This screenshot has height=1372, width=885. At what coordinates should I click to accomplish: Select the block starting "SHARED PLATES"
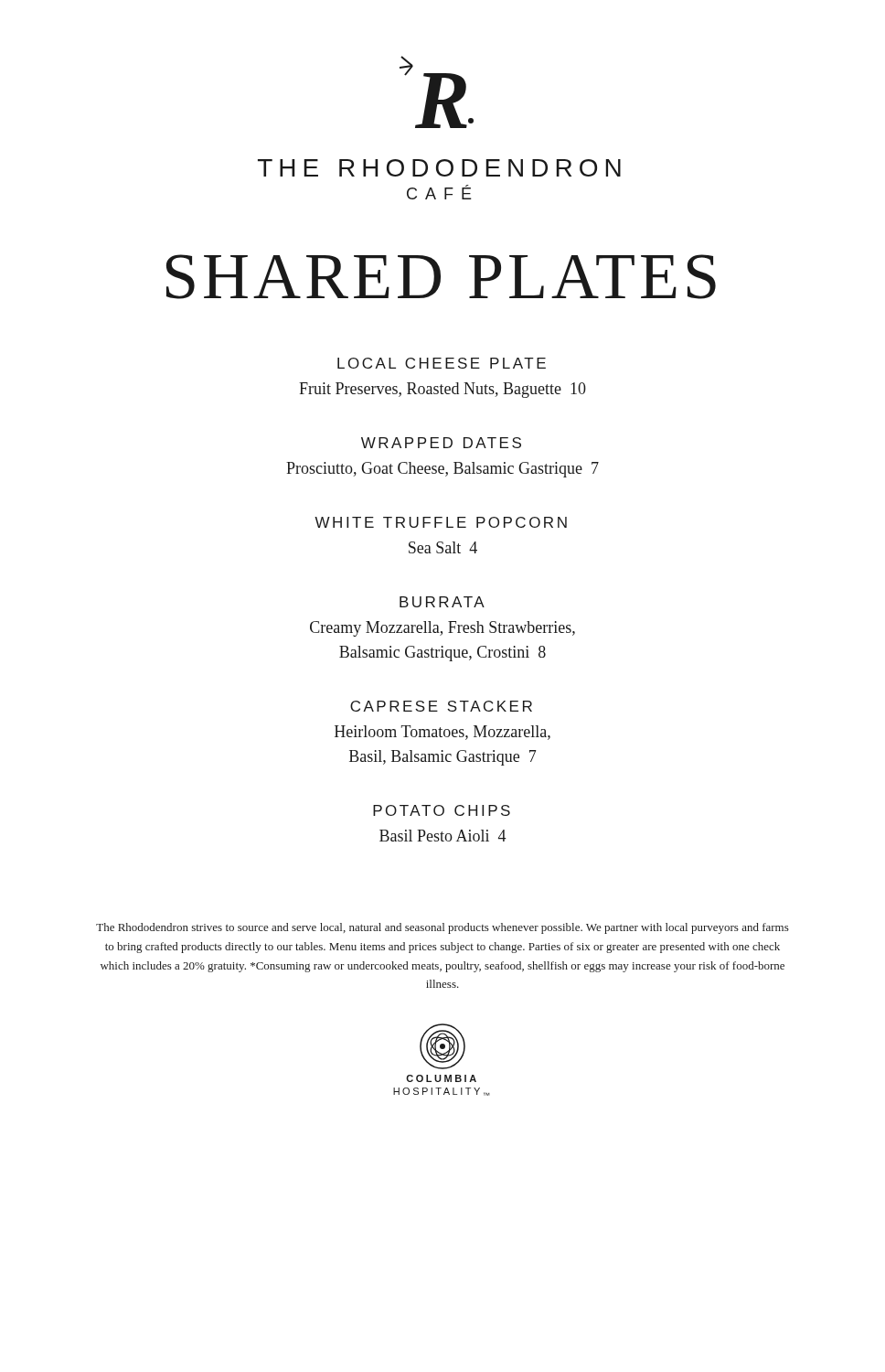(x=442, y=276)
